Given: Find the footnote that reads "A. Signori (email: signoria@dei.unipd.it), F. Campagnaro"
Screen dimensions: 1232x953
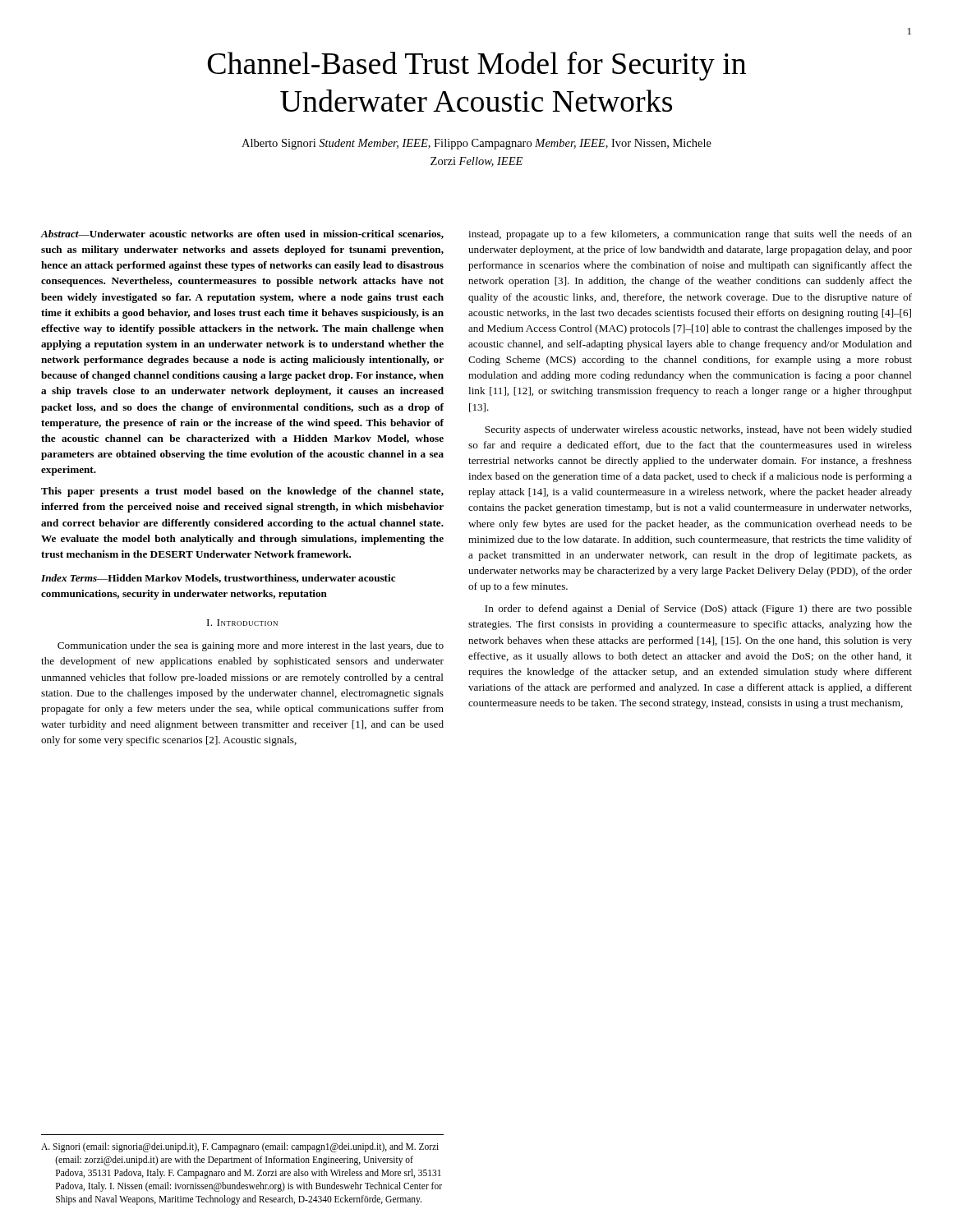Looking at the screenshot, I should coord(242,1173).
